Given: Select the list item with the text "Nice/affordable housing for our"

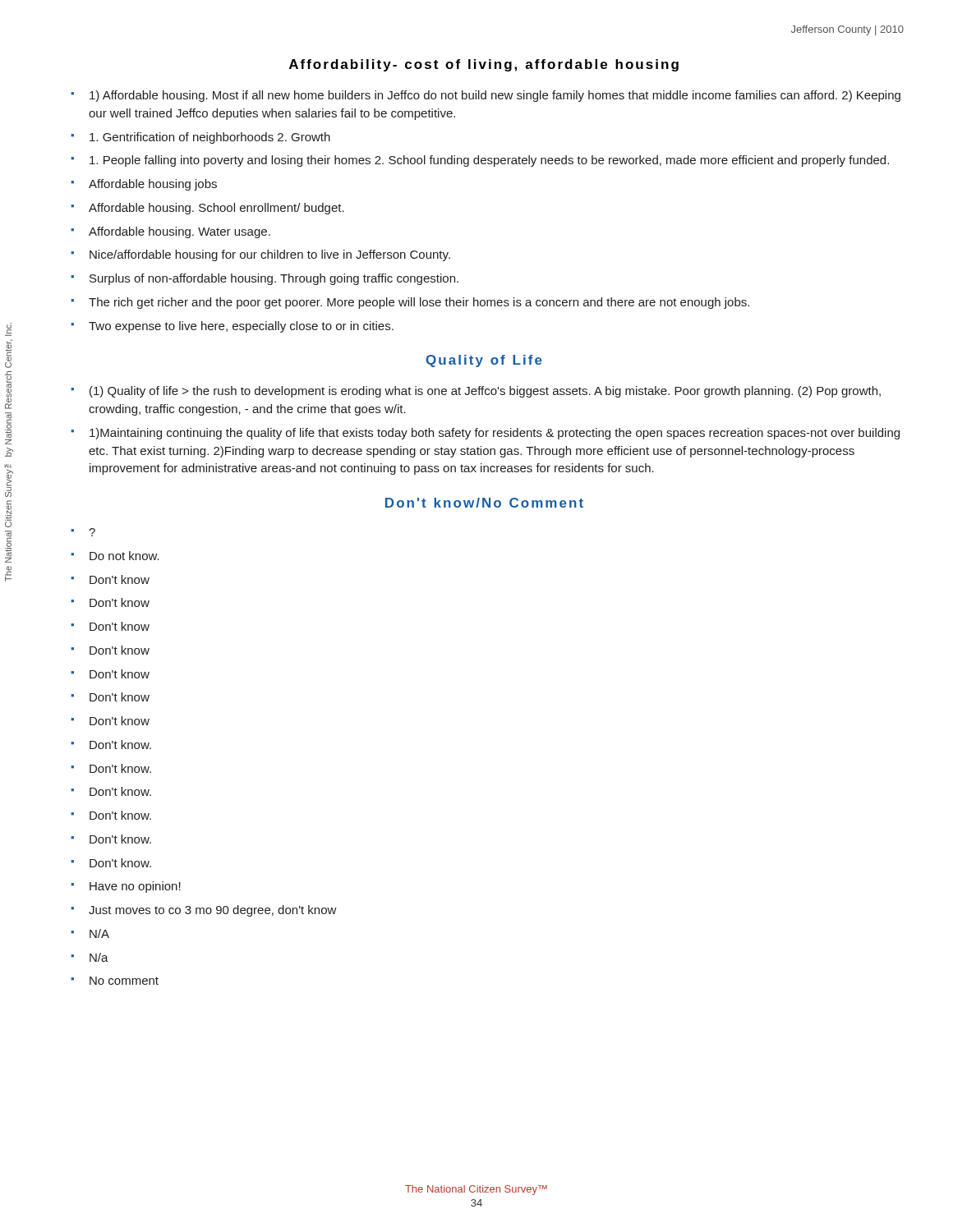Looking at the screenshot, I should point(270,254).
